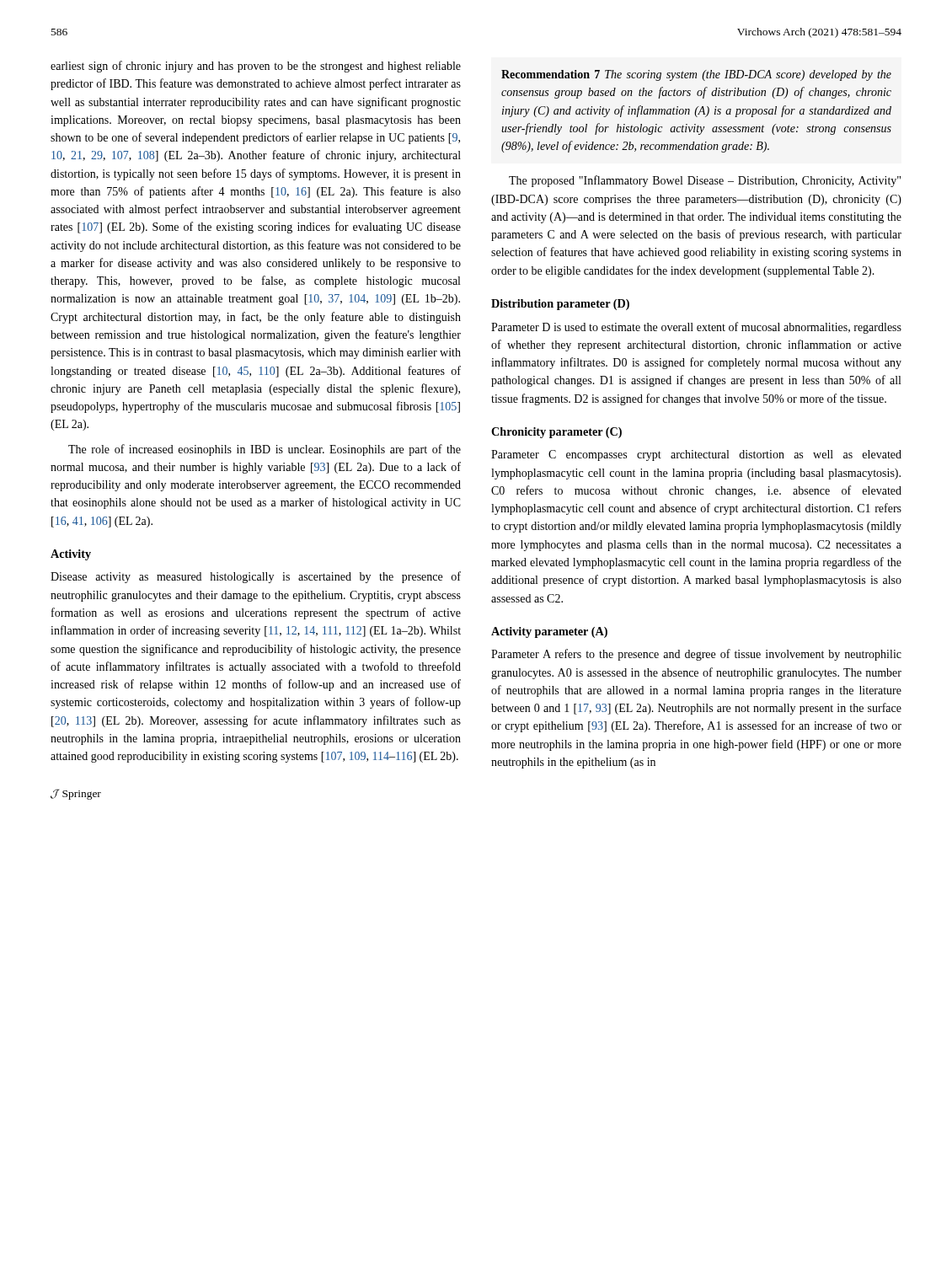Locate the element starting "Recommendation 7 The scoring system (the IBD-DCA score)"

tap(696, 111)
